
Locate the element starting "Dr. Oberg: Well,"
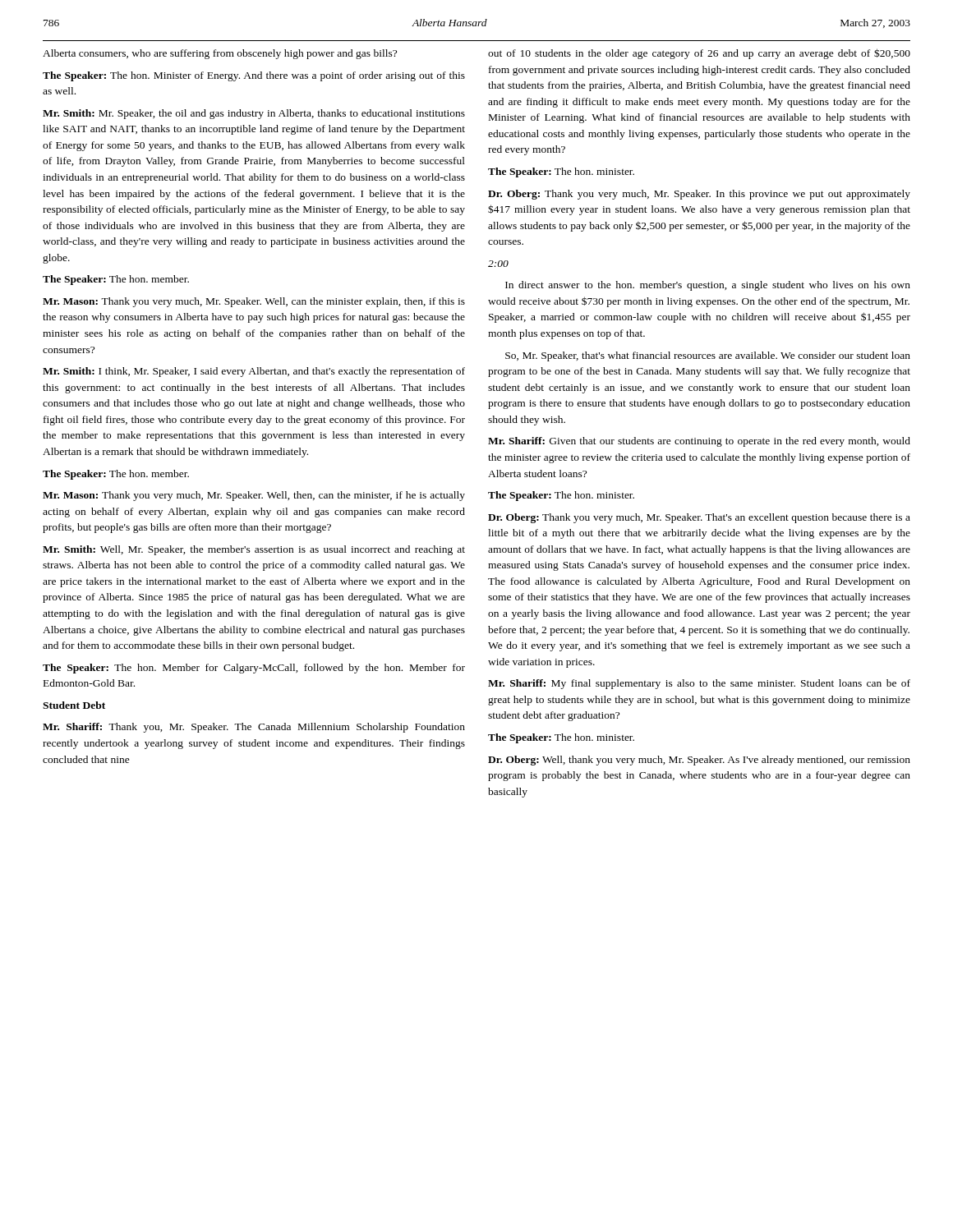click(x=699, y=775)
